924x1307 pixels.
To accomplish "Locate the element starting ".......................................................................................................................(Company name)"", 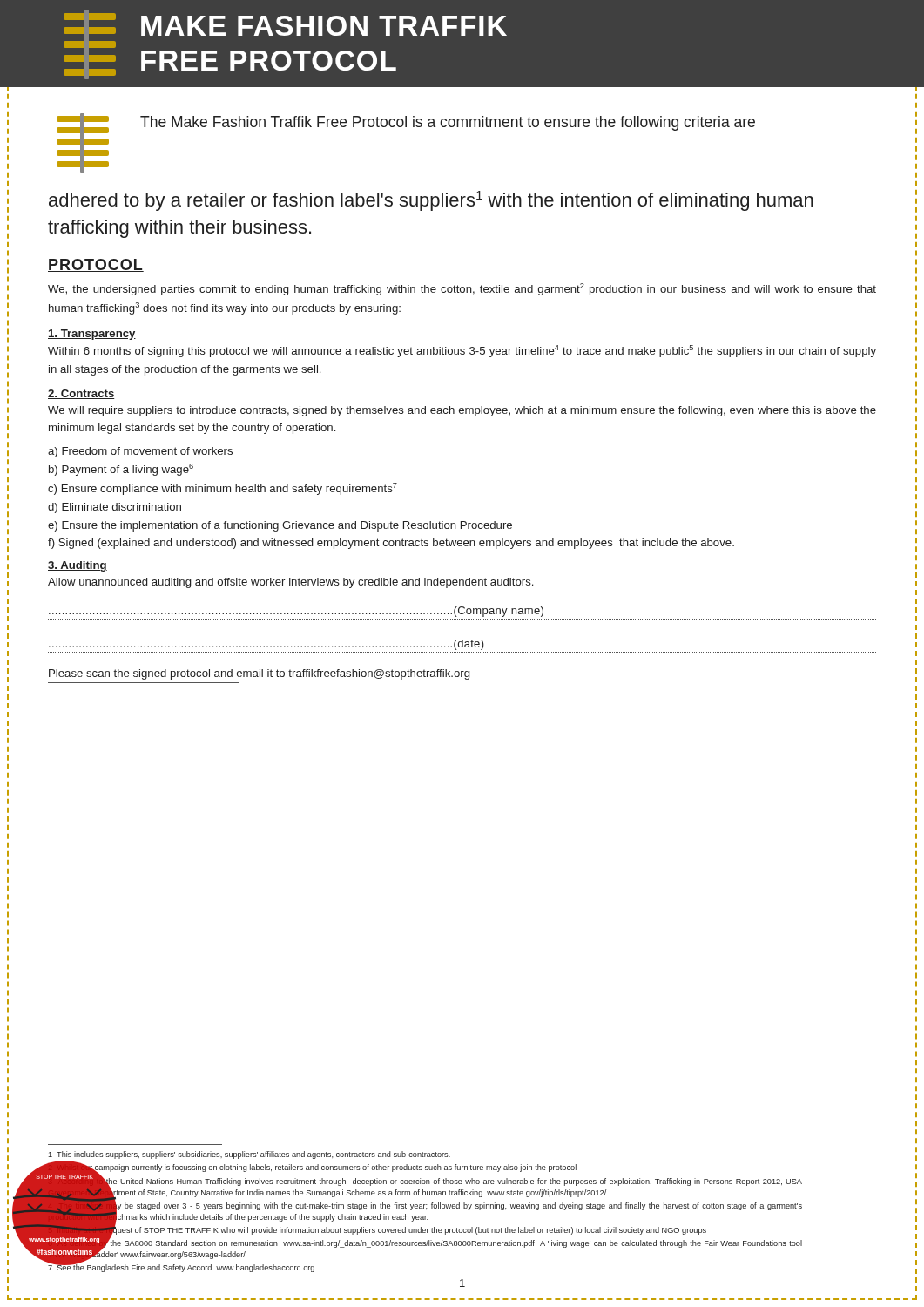I will coord(296,610).
